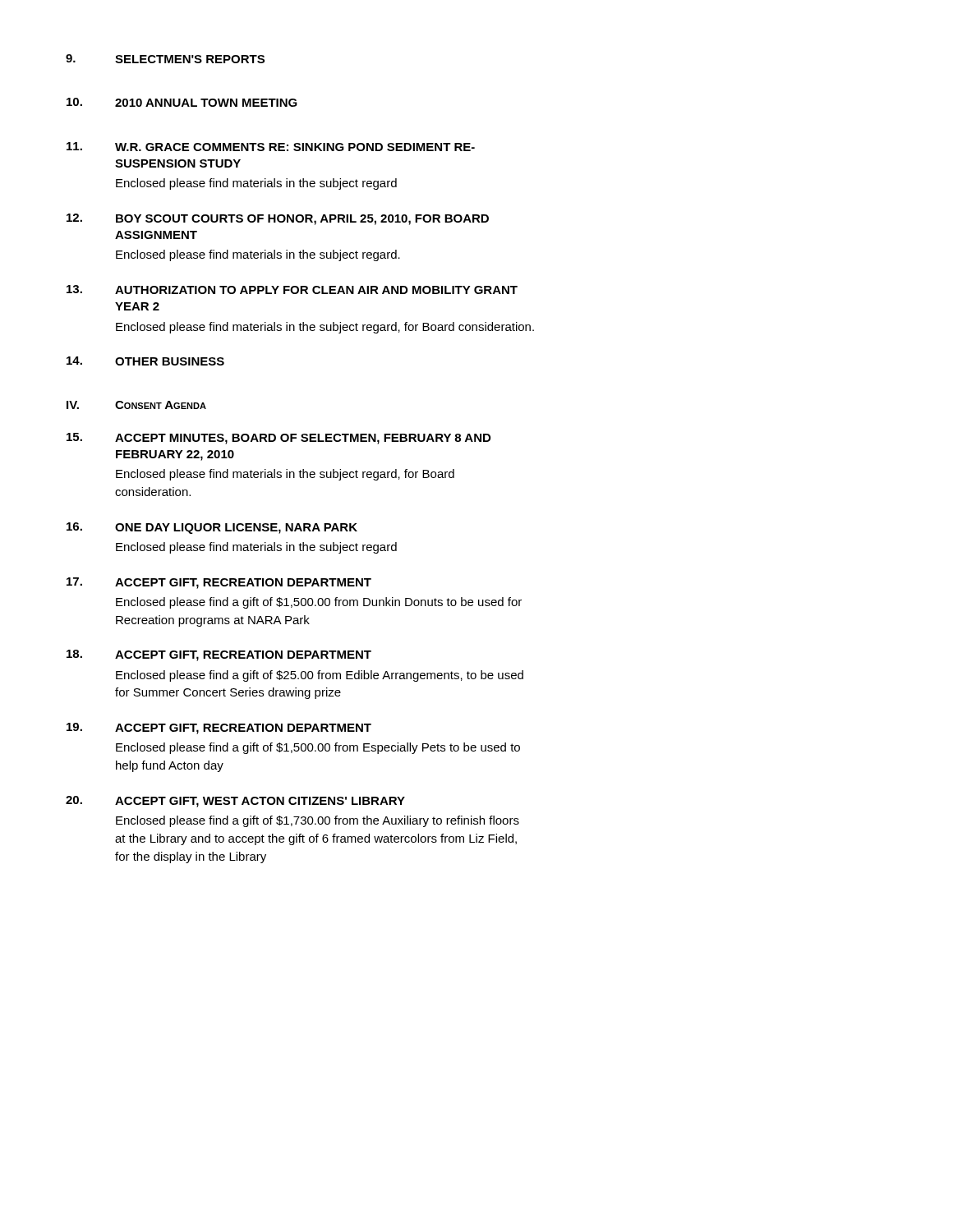
Task: Navigate to the passage starting "14. OTHER BUSINESS"
Action: tap(145, 361)
